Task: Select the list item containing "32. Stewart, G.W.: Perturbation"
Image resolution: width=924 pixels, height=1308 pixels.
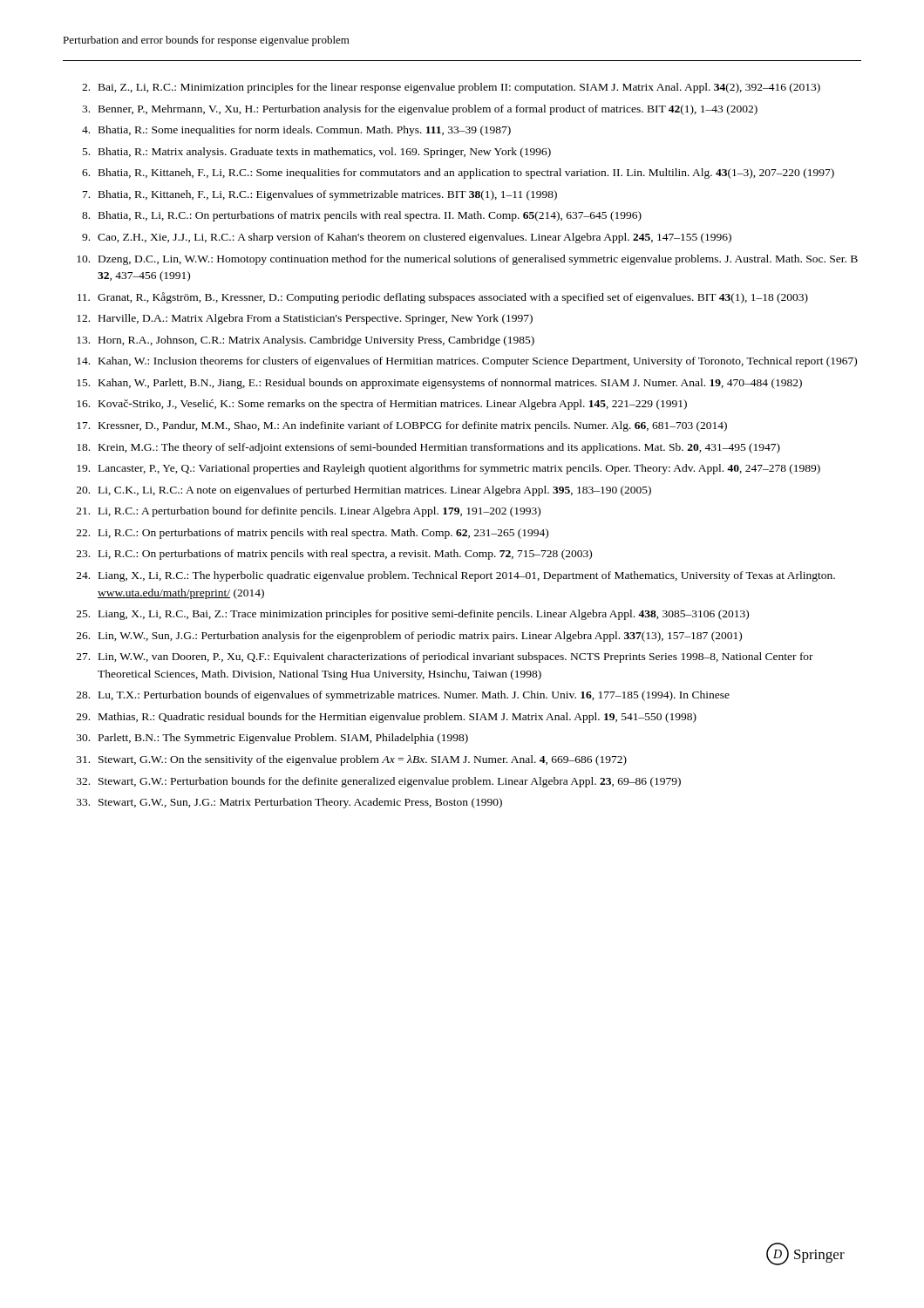Action: coord(462,781)
